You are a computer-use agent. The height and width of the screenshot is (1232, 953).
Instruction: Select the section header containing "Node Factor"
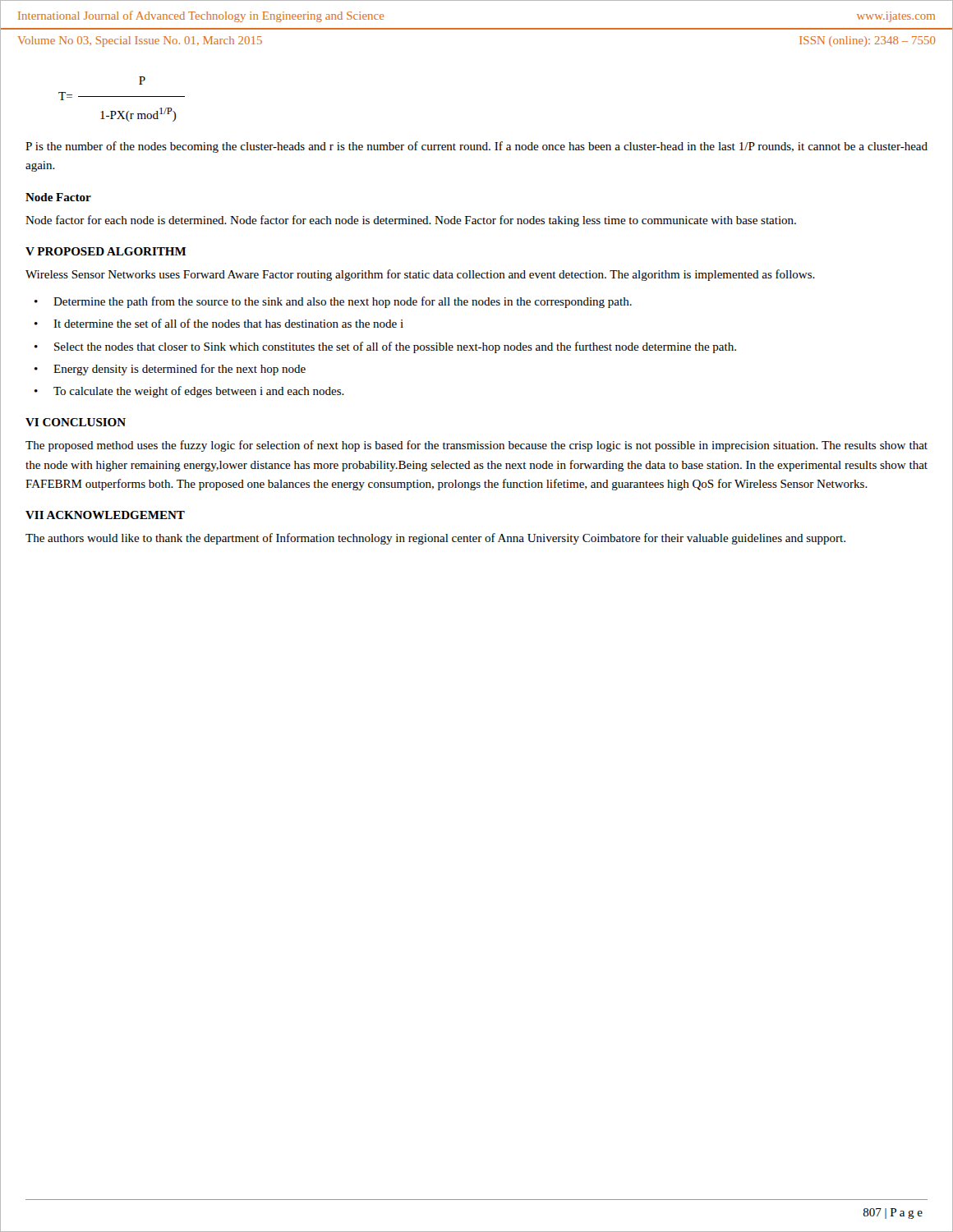coord(58,197)
